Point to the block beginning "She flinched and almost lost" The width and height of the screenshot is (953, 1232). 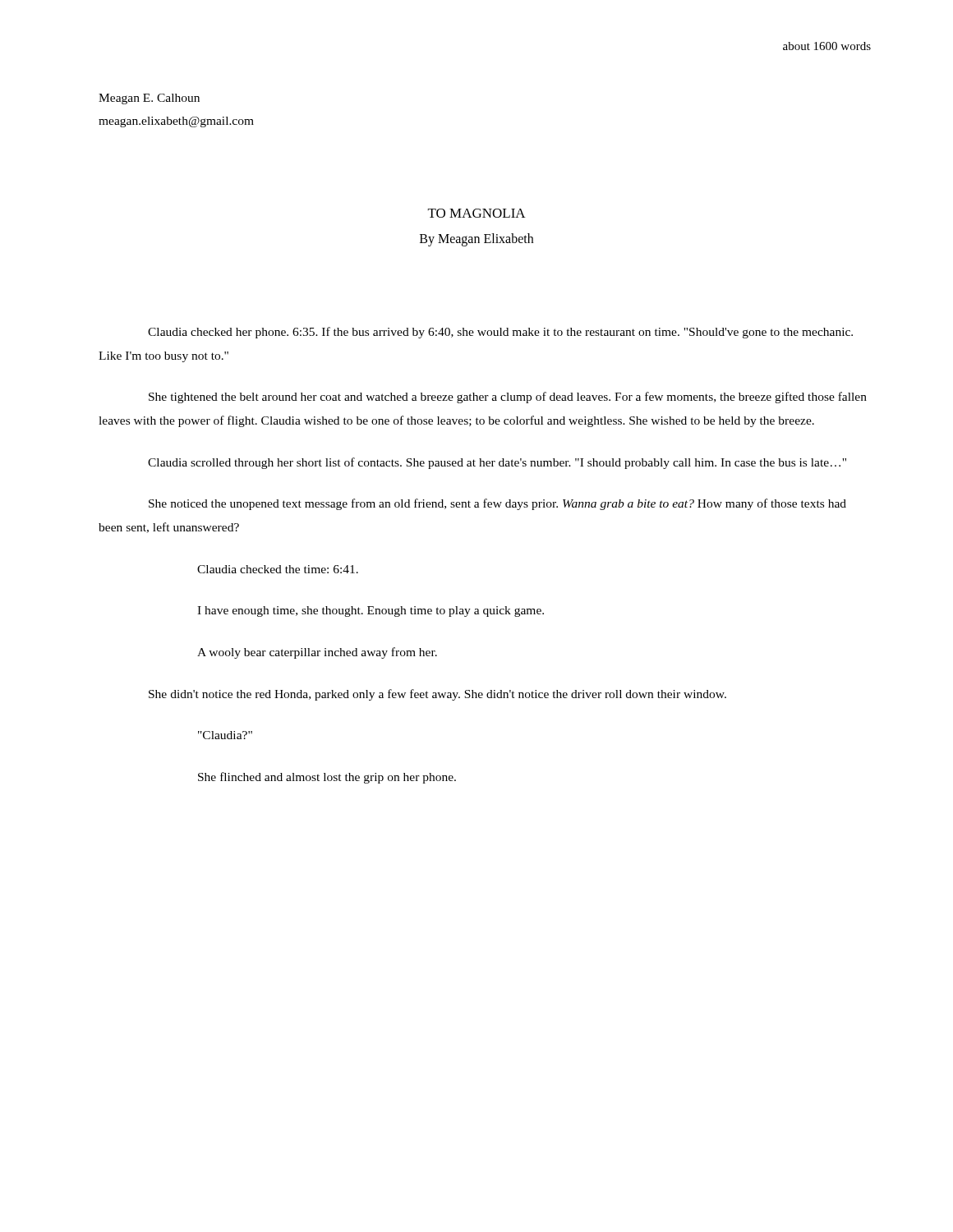327,777
